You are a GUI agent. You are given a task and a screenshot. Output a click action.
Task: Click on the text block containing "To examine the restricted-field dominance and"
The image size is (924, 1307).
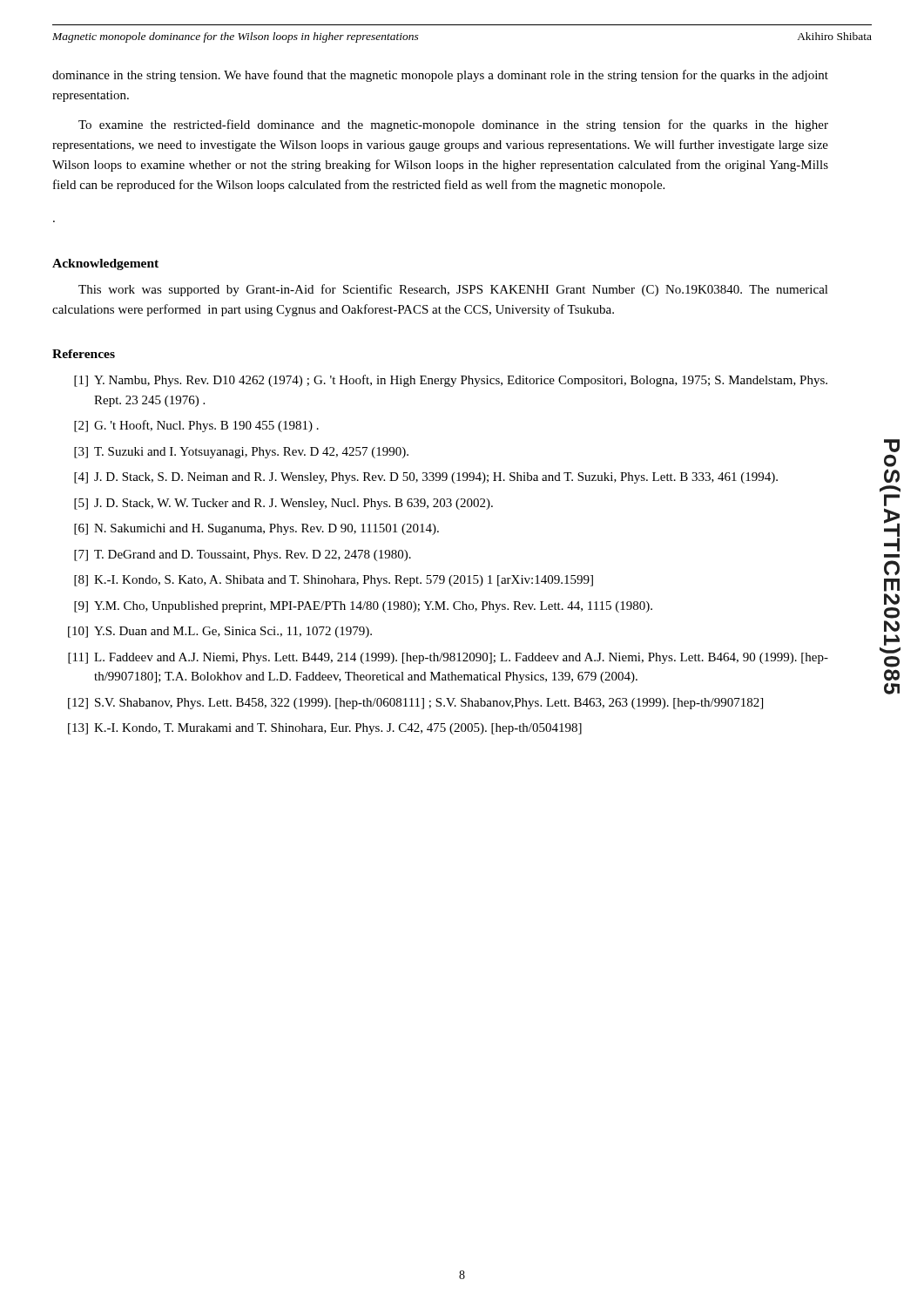point(440,155)
